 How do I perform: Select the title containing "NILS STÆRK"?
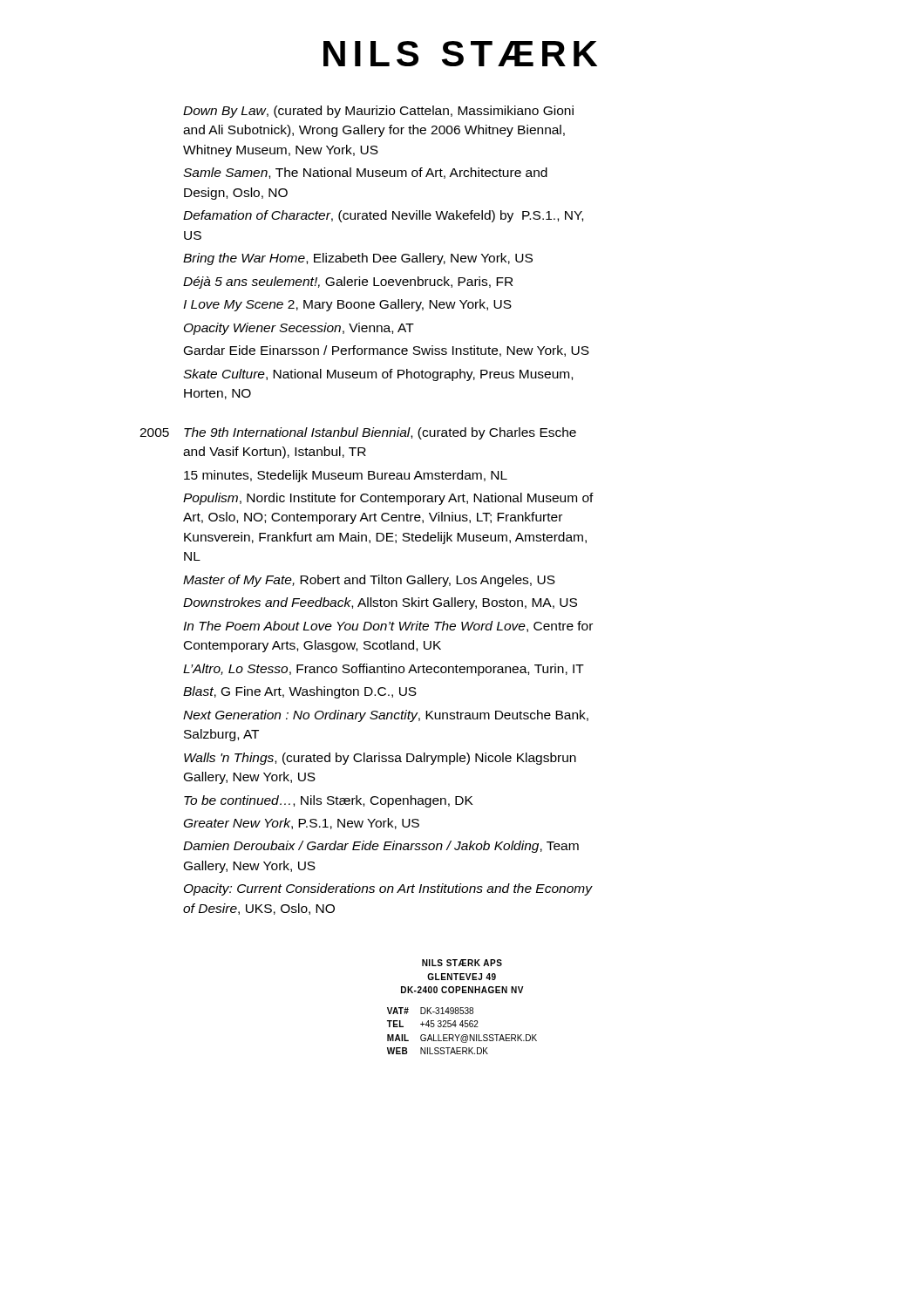click(462, 54)
